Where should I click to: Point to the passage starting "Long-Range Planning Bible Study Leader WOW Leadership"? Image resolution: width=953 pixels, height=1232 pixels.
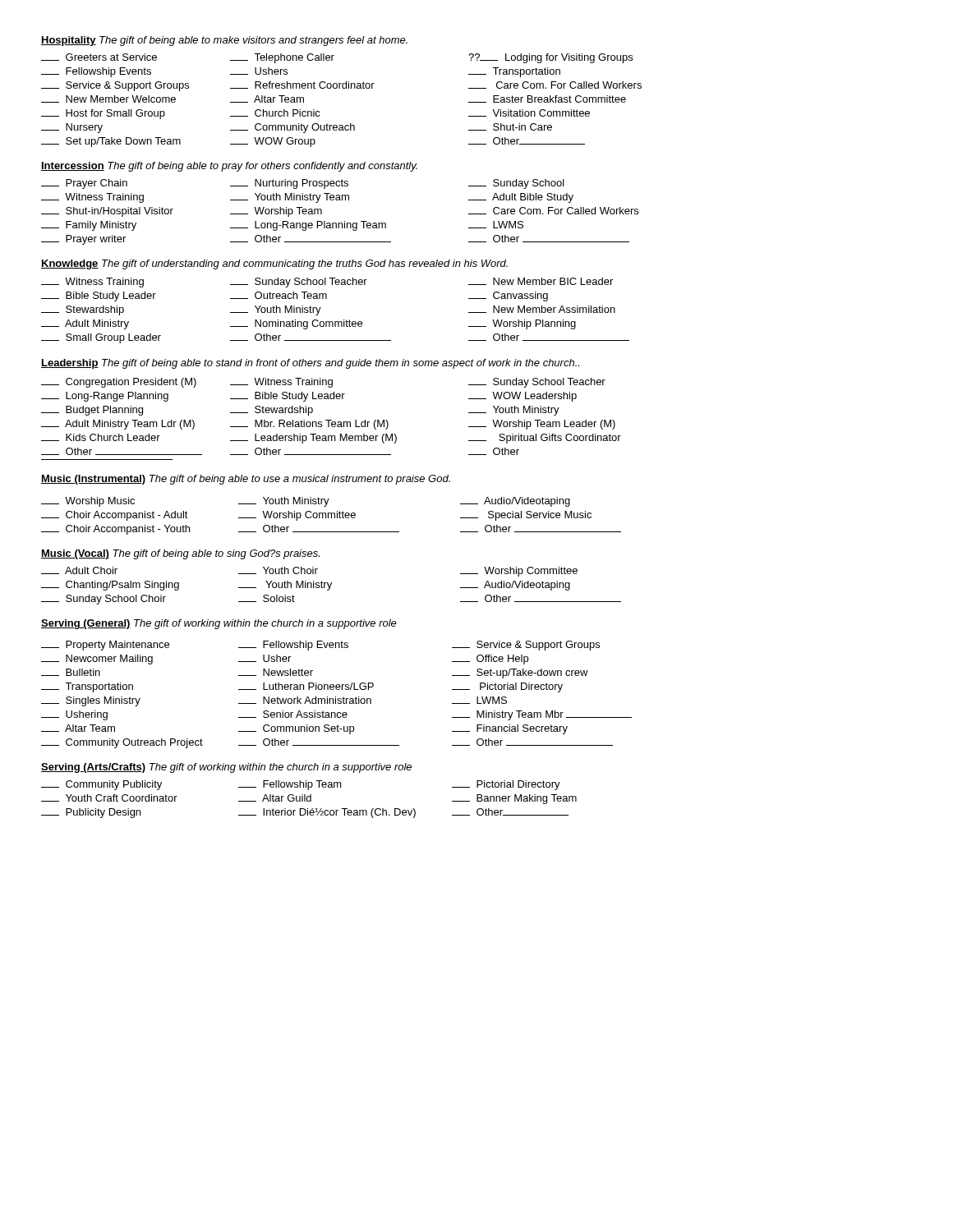tap(476, 395)
